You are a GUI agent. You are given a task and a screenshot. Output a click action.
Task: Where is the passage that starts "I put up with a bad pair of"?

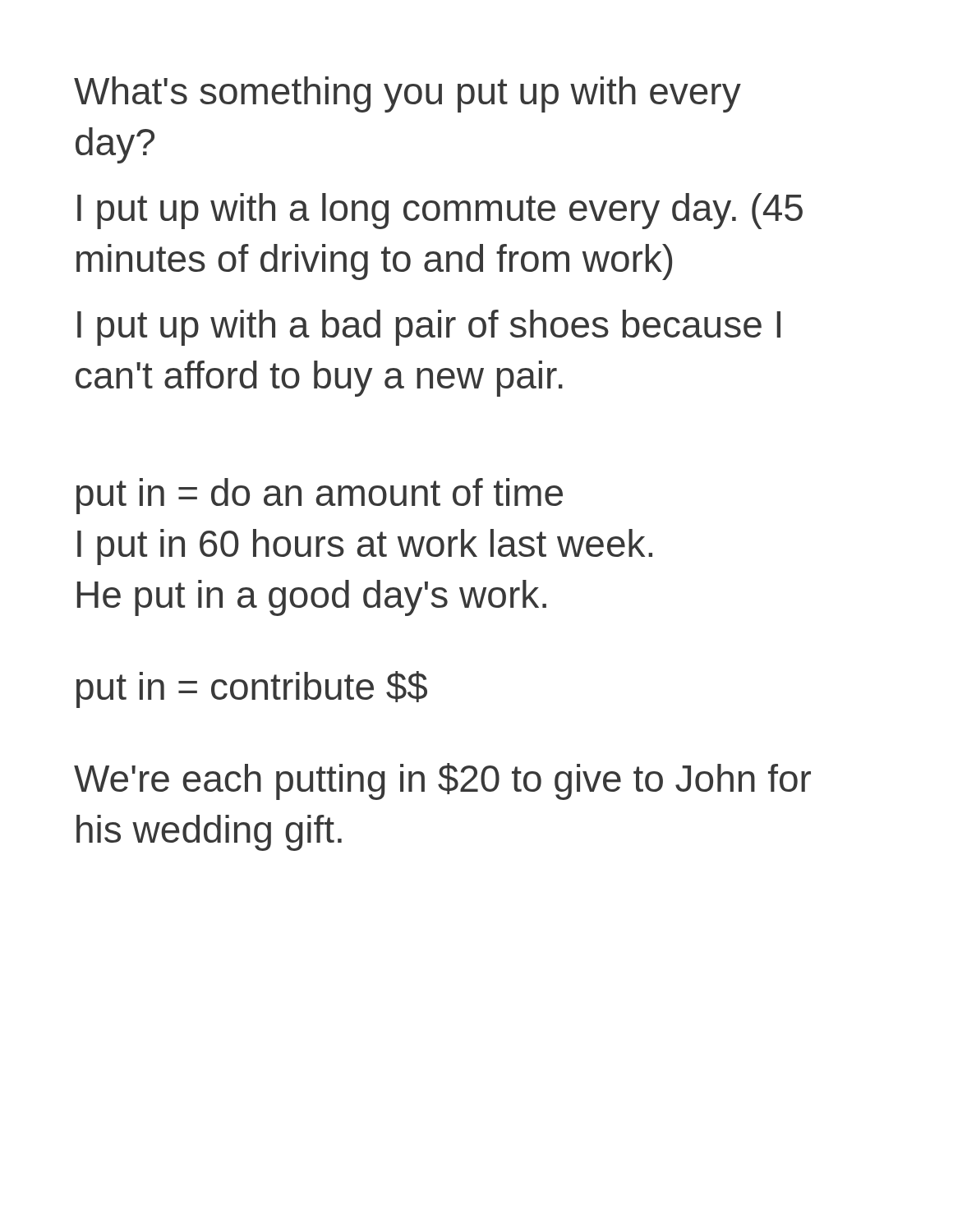tap(429, 350)
